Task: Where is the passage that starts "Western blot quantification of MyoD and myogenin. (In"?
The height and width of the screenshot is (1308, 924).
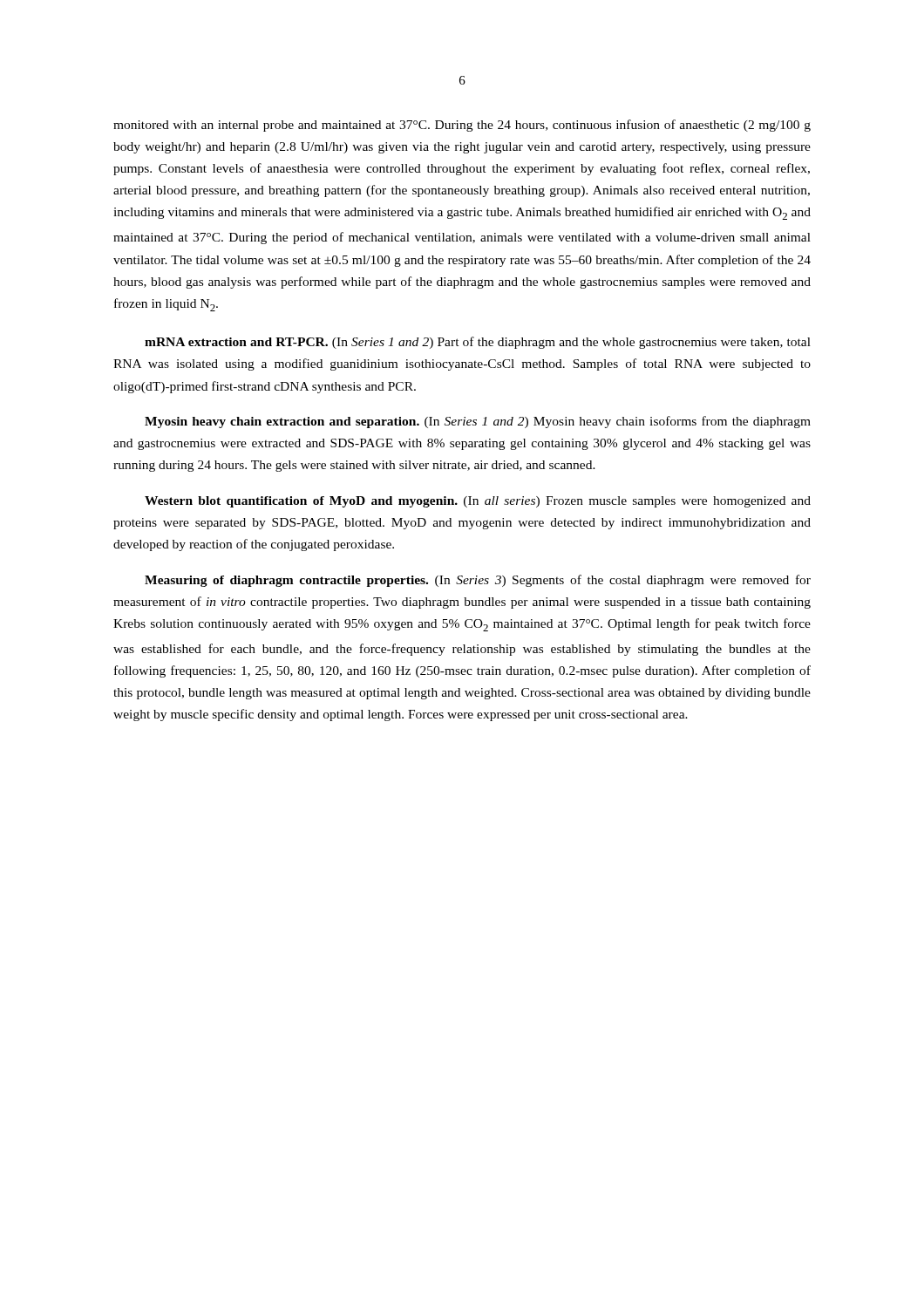Action: click(x=462, y=522)
